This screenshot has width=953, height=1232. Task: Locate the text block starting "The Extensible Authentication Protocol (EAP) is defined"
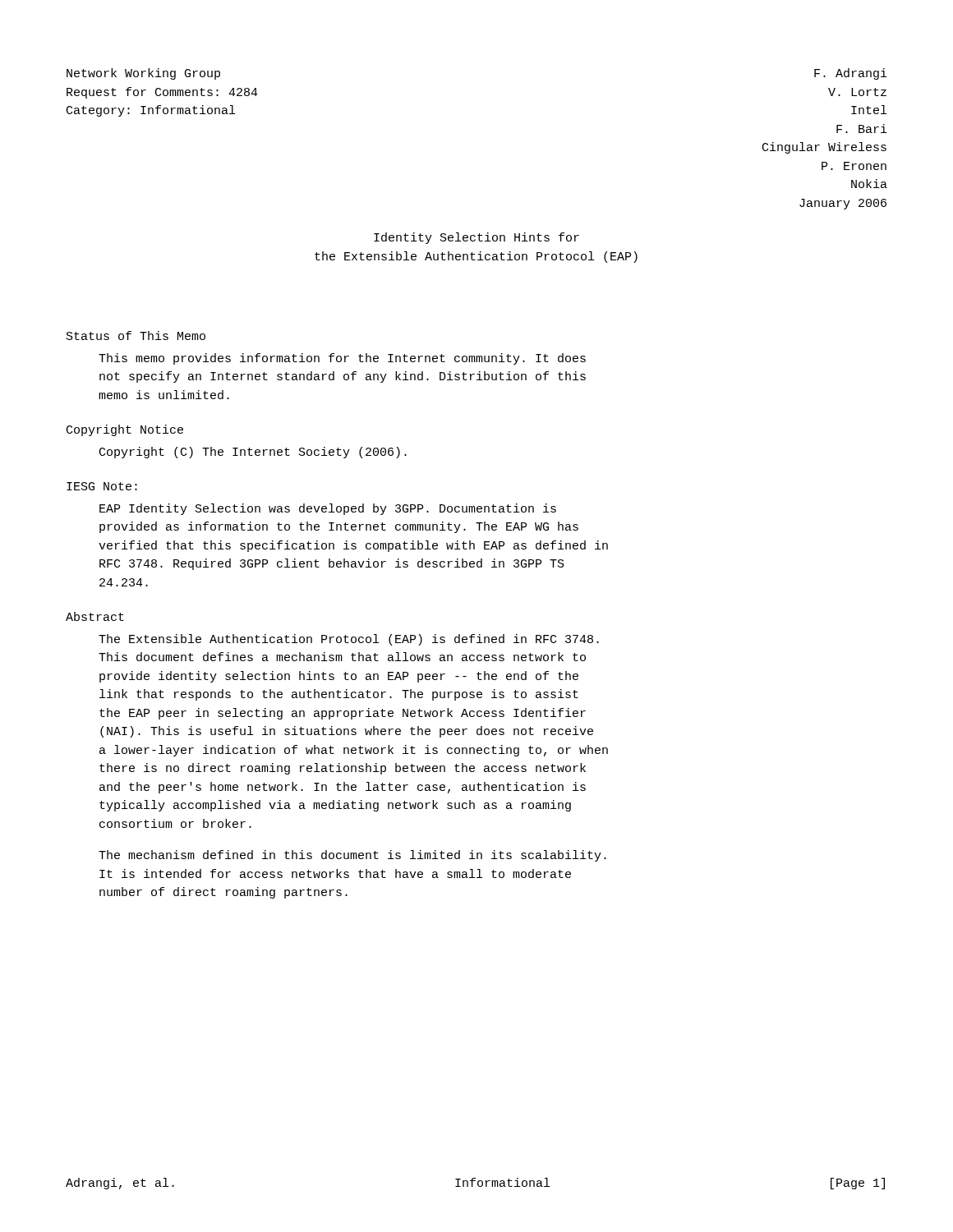pyautogui.click(x=354, y=732)
